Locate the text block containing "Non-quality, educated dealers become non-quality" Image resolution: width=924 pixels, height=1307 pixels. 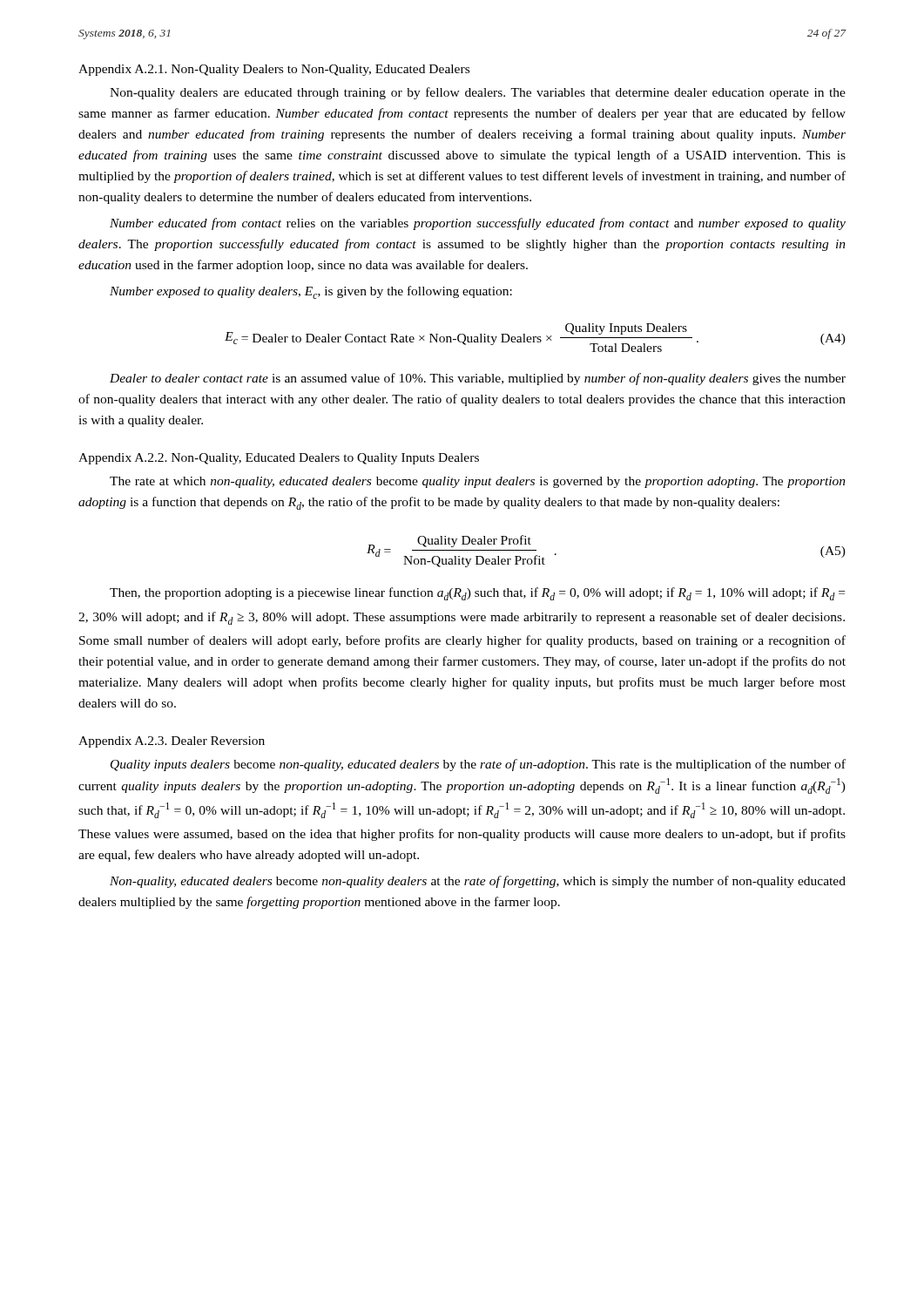[462, 891]
